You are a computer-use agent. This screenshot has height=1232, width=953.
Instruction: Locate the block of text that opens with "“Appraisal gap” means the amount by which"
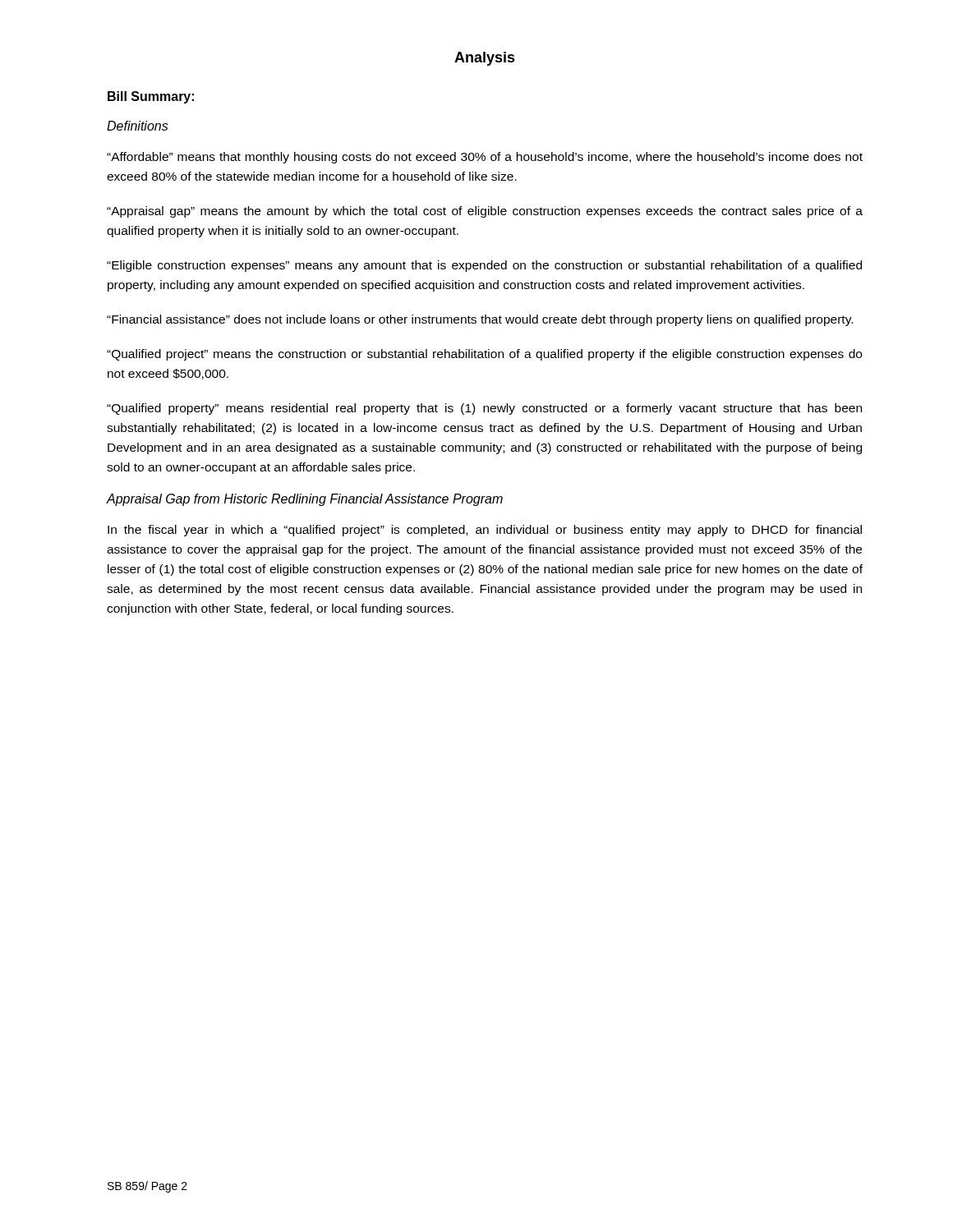point(485,221)
